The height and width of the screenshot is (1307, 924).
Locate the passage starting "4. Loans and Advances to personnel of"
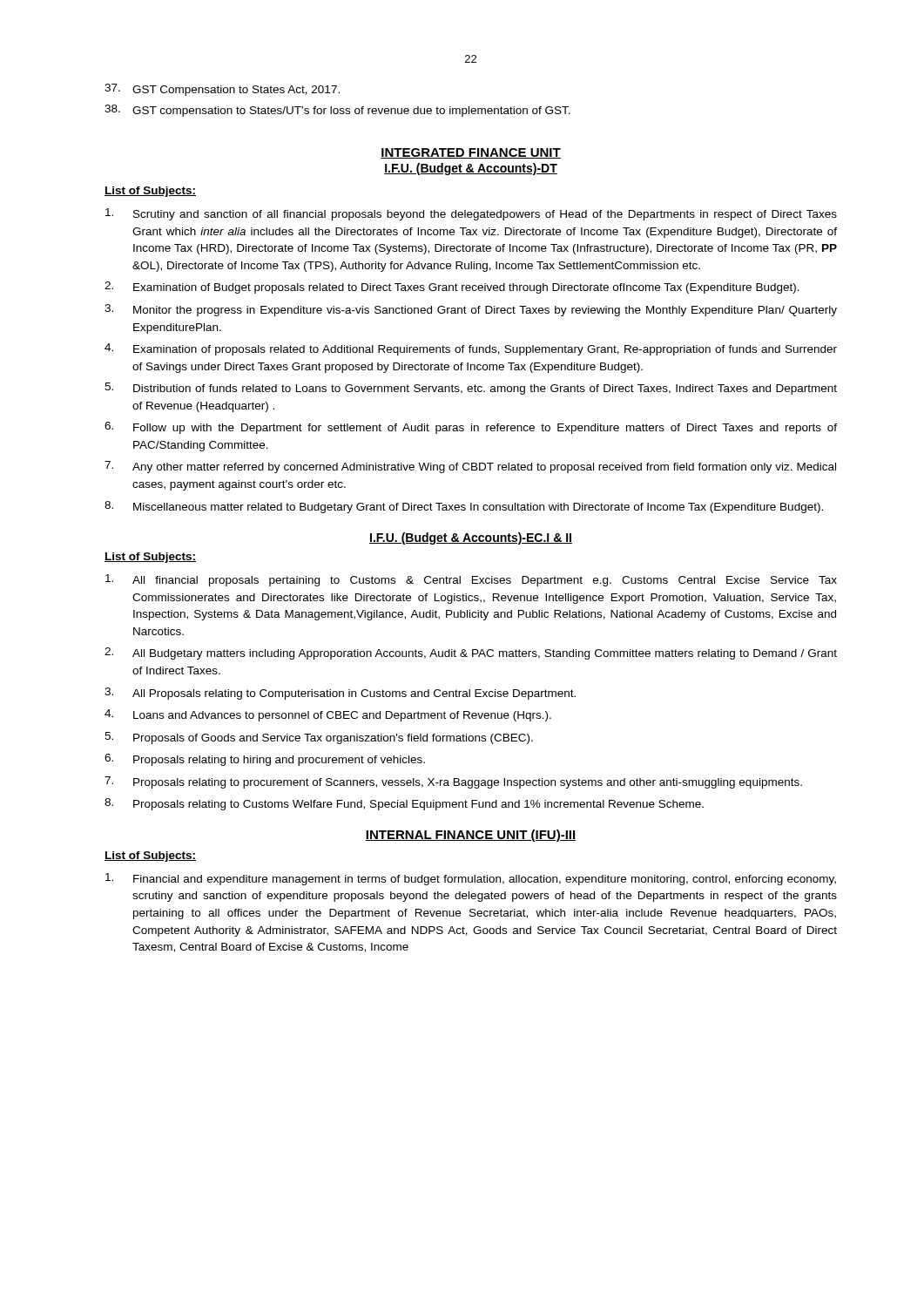tap(471, 715)
